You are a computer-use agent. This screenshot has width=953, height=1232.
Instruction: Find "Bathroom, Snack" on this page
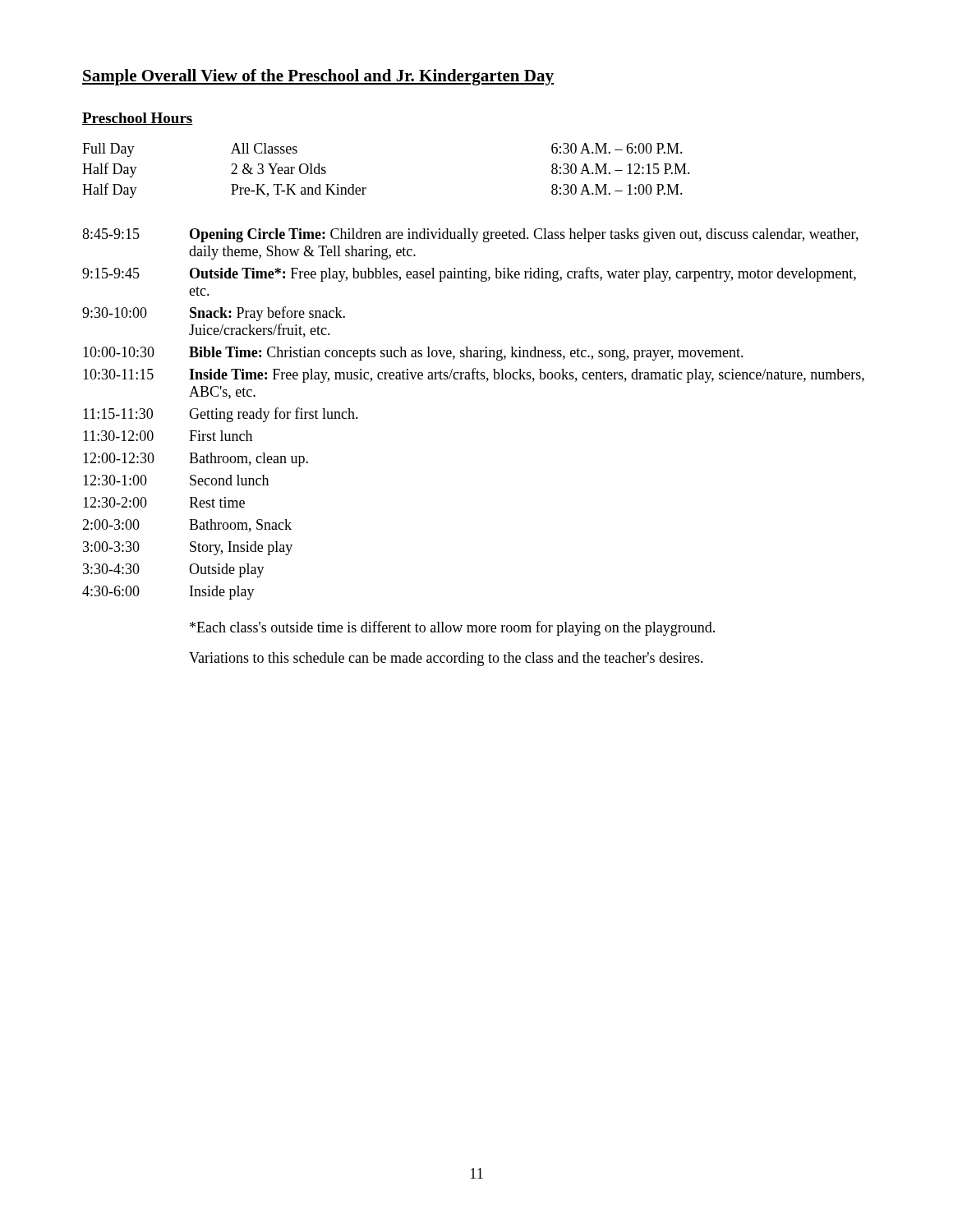pyautogui.click(x=240, y=525)
